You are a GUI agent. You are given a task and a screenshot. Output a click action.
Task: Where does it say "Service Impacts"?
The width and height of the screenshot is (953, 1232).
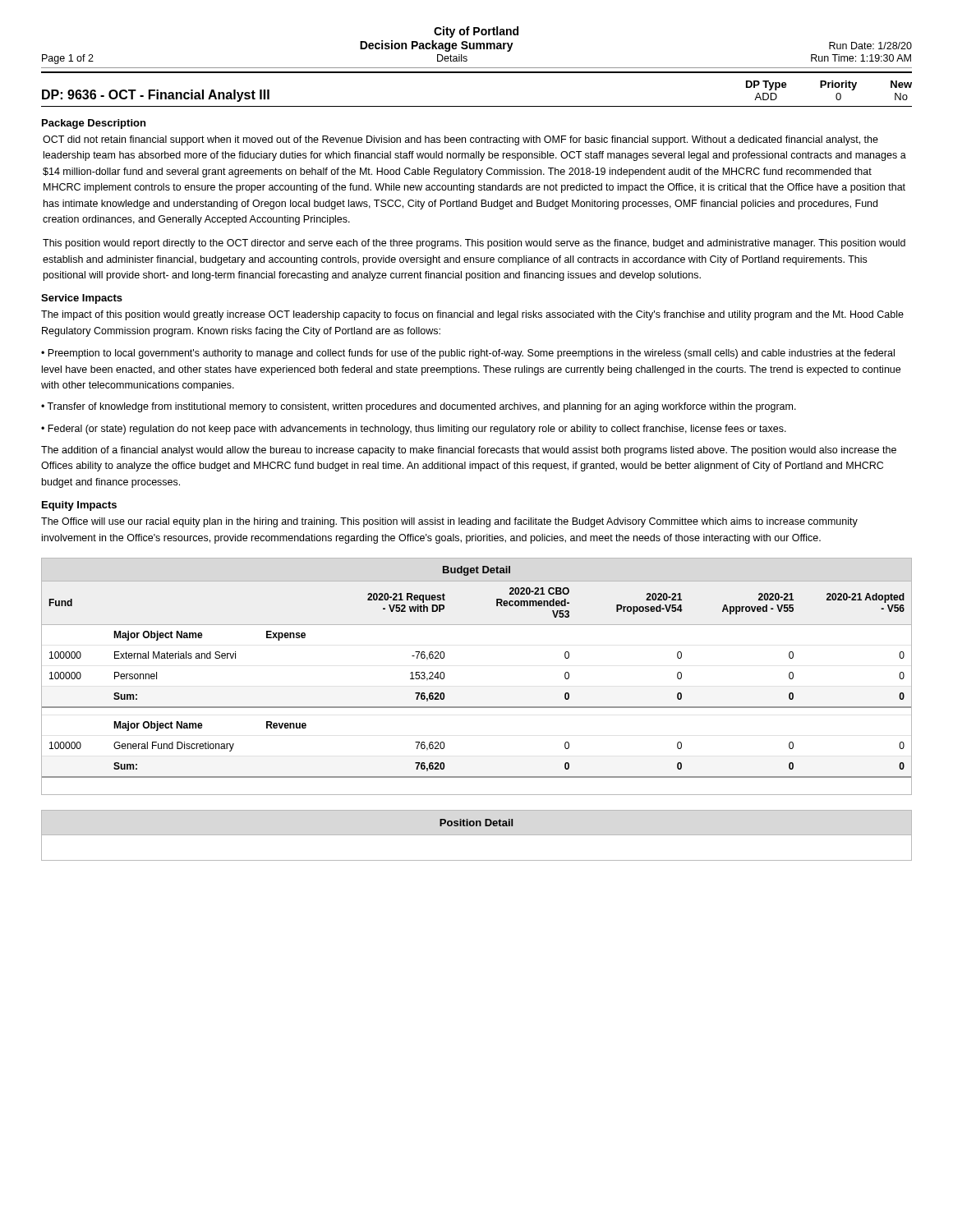coord(82,298)
